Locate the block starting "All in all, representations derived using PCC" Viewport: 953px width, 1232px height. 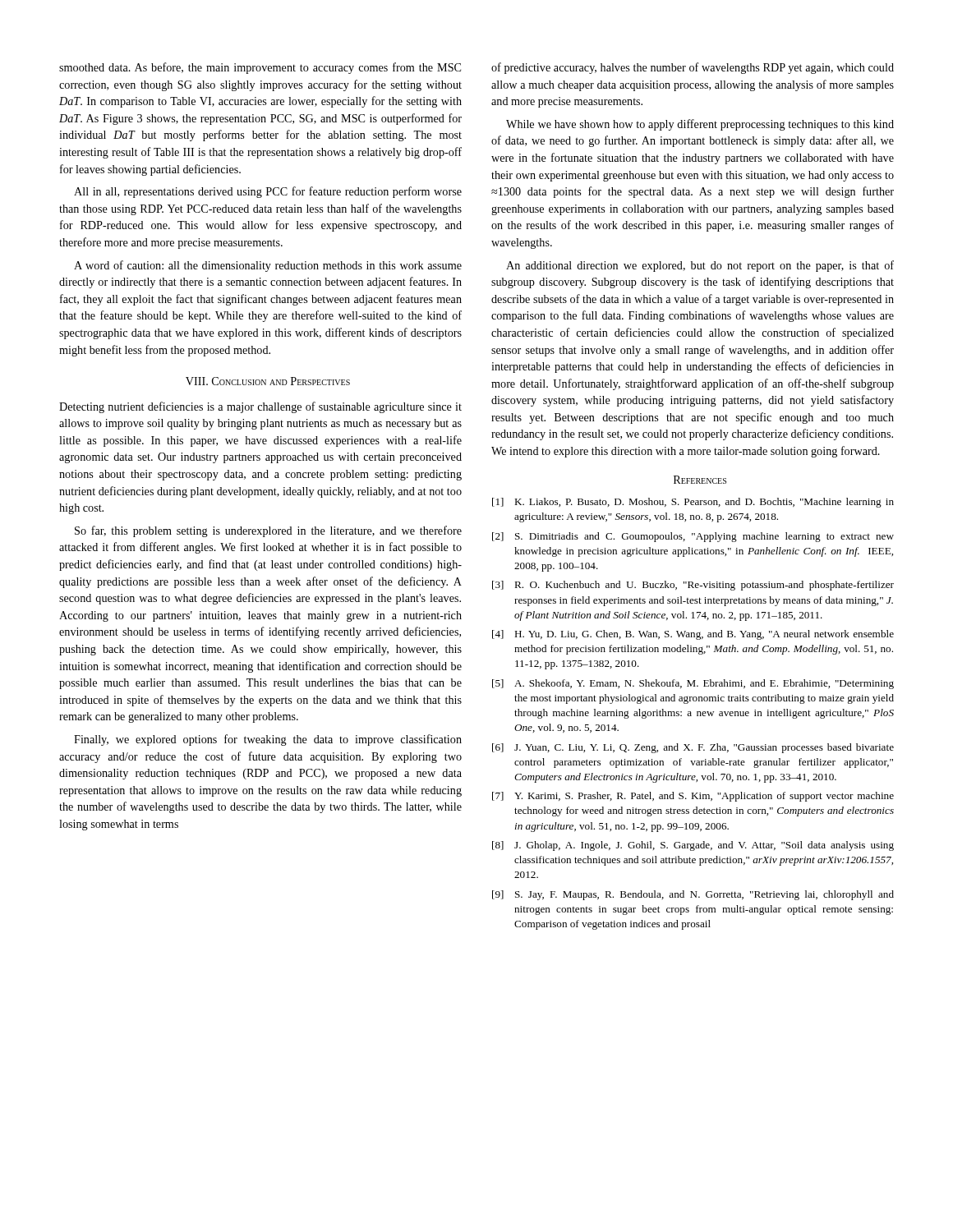click(260, 217)
